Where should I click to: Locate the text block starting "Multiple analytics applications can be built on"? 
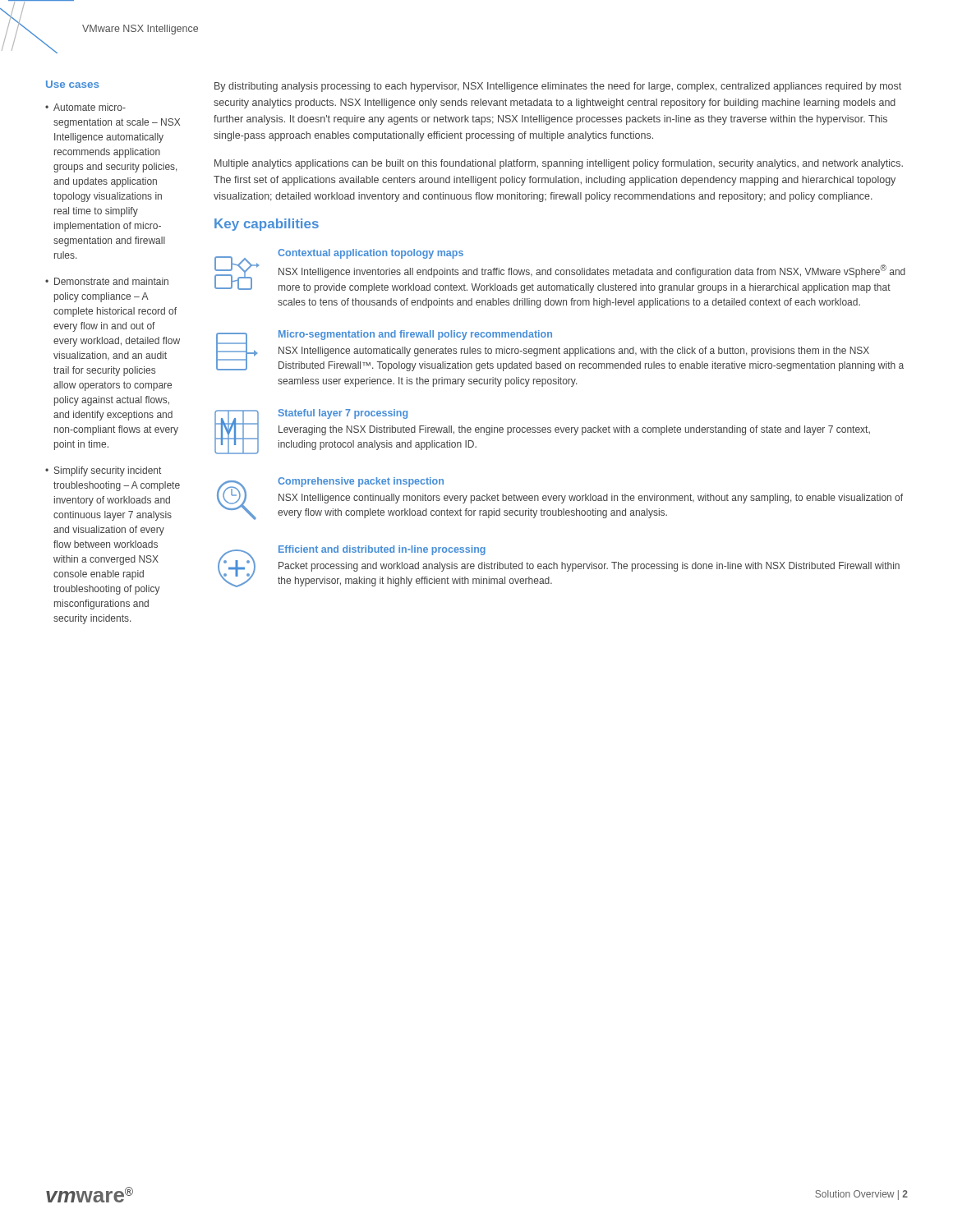point(559,180)
